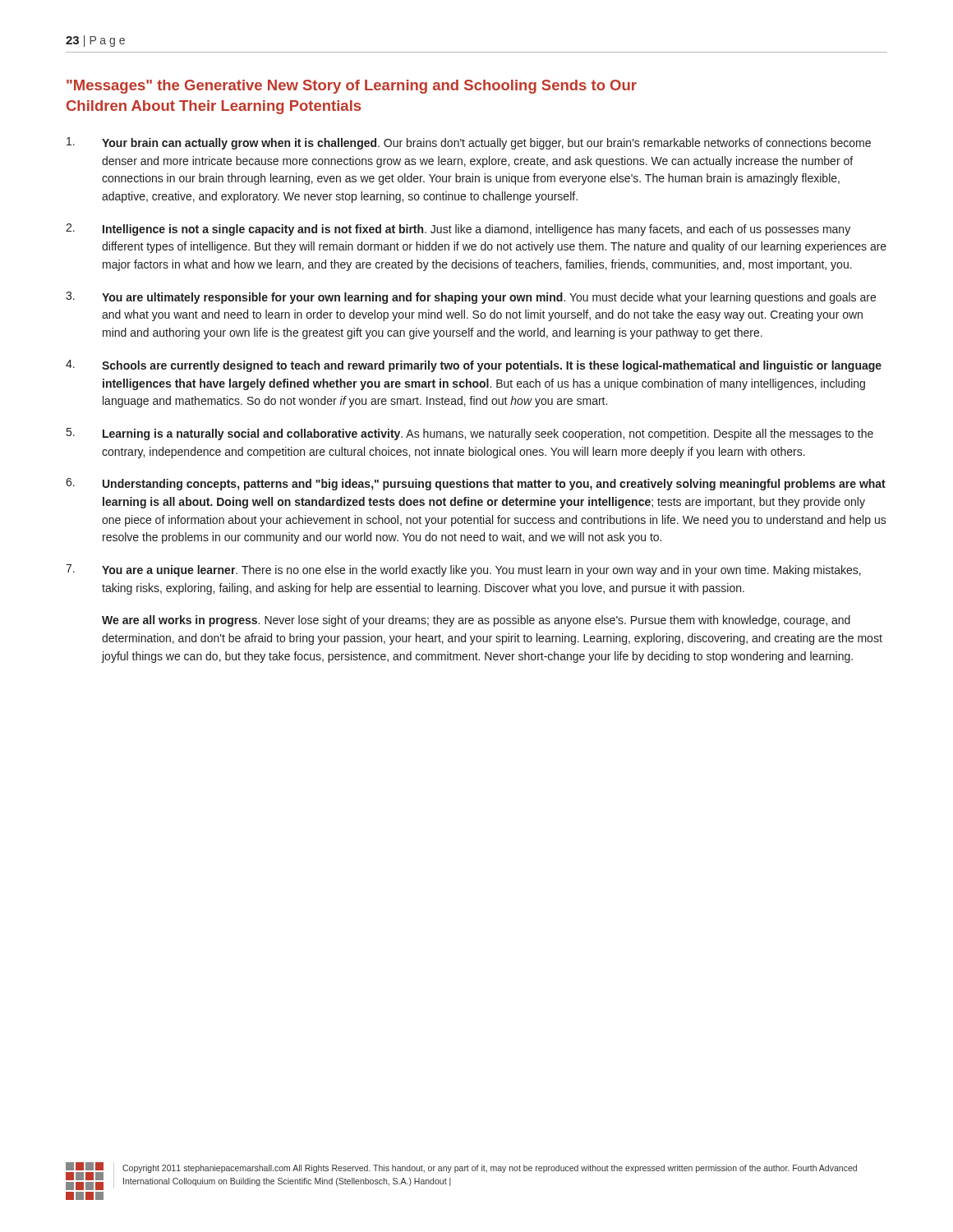Image resolution: width=953 pixels, height=1232 pixels.
Task: Find the logo
Action: [85, 1182]
